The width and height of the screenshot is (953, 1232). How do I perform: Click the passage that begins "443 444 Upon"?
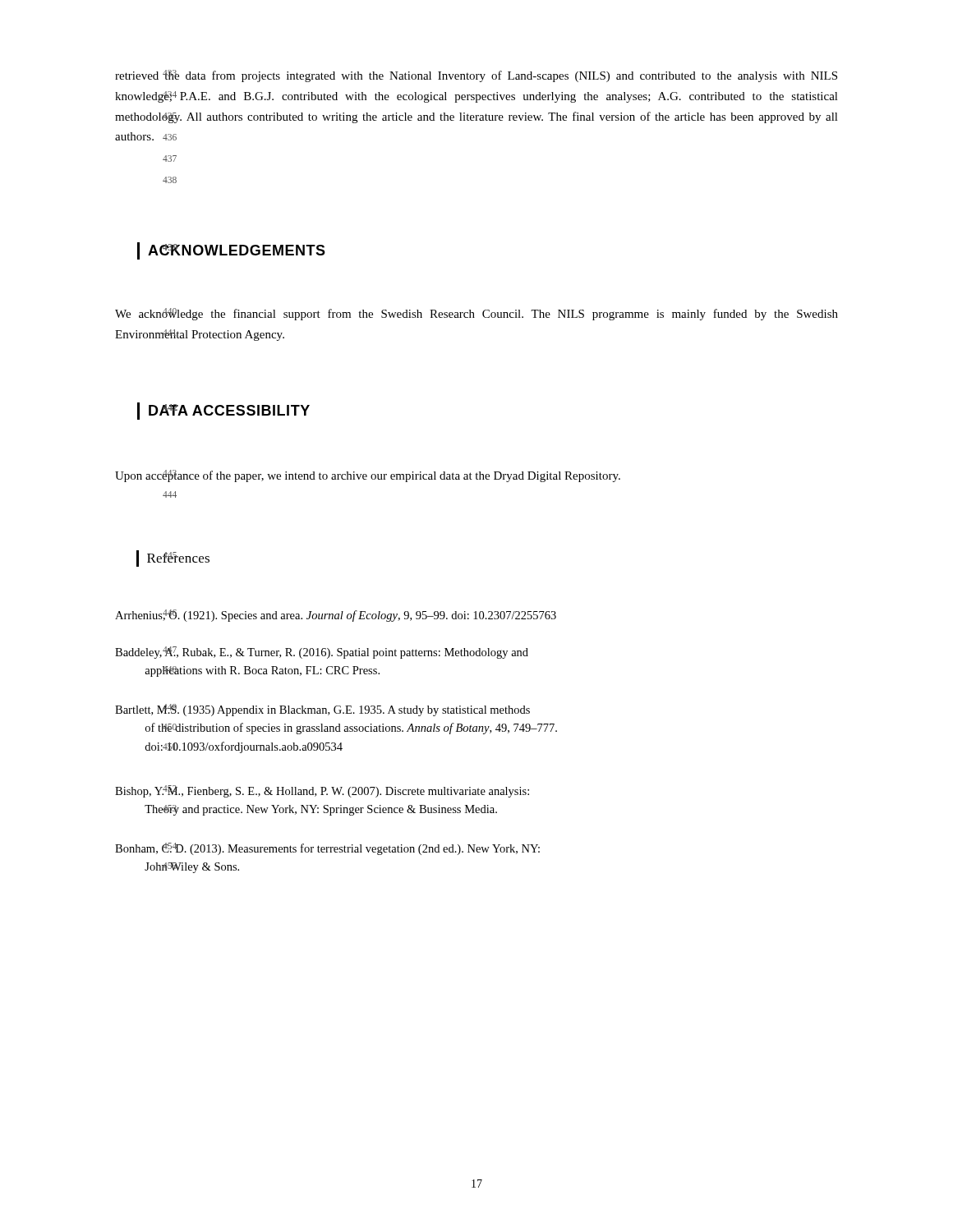[x=368, y=476]
